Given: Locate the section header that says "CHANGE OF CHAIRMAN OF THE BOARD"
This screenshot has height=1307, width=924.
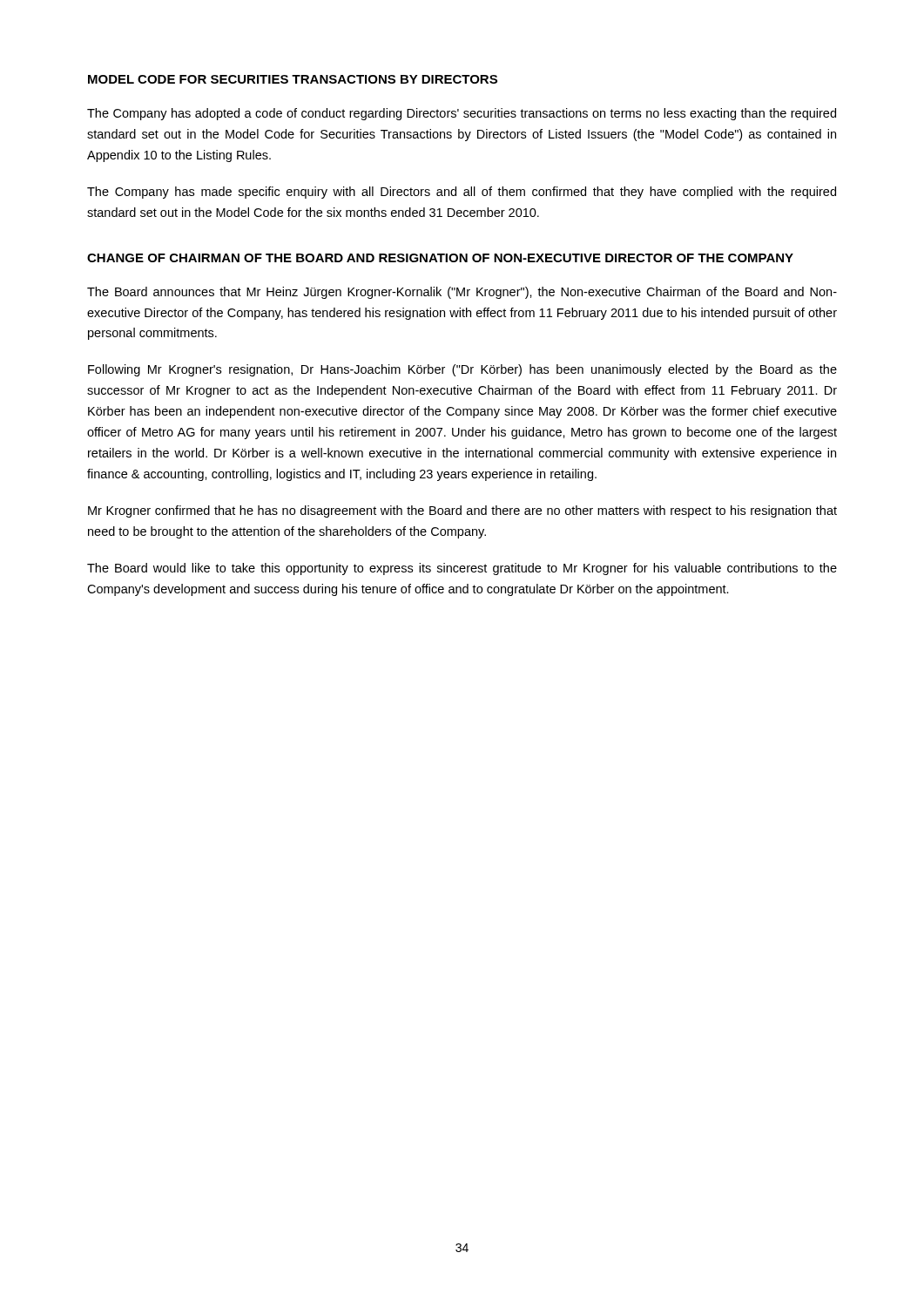Looking at the screenshot, I should pos(440,257).
